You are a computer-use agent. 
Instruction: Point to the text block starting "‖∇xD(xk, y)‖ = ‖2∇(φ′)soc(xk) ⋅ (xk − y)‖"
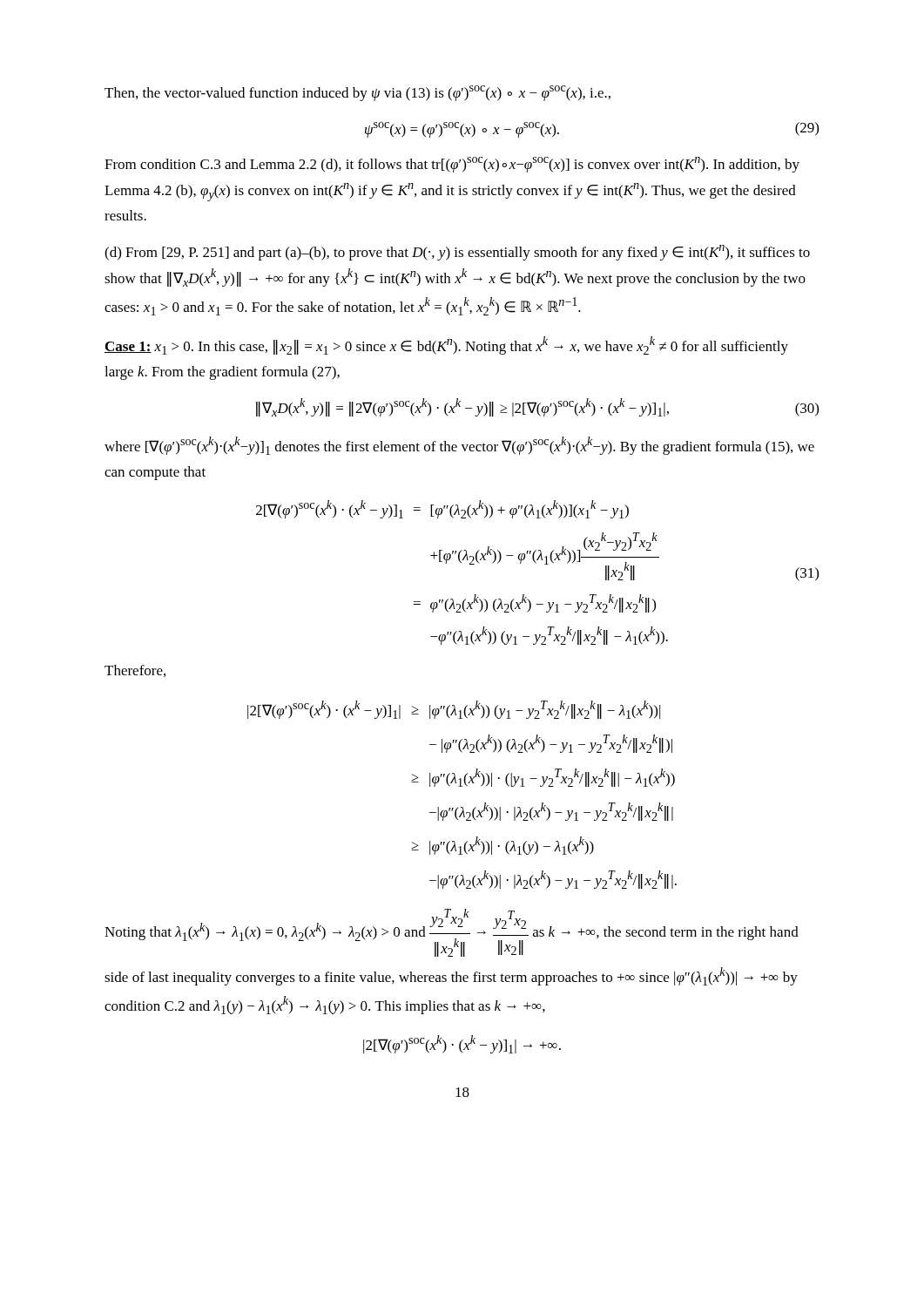coord(537,409)
